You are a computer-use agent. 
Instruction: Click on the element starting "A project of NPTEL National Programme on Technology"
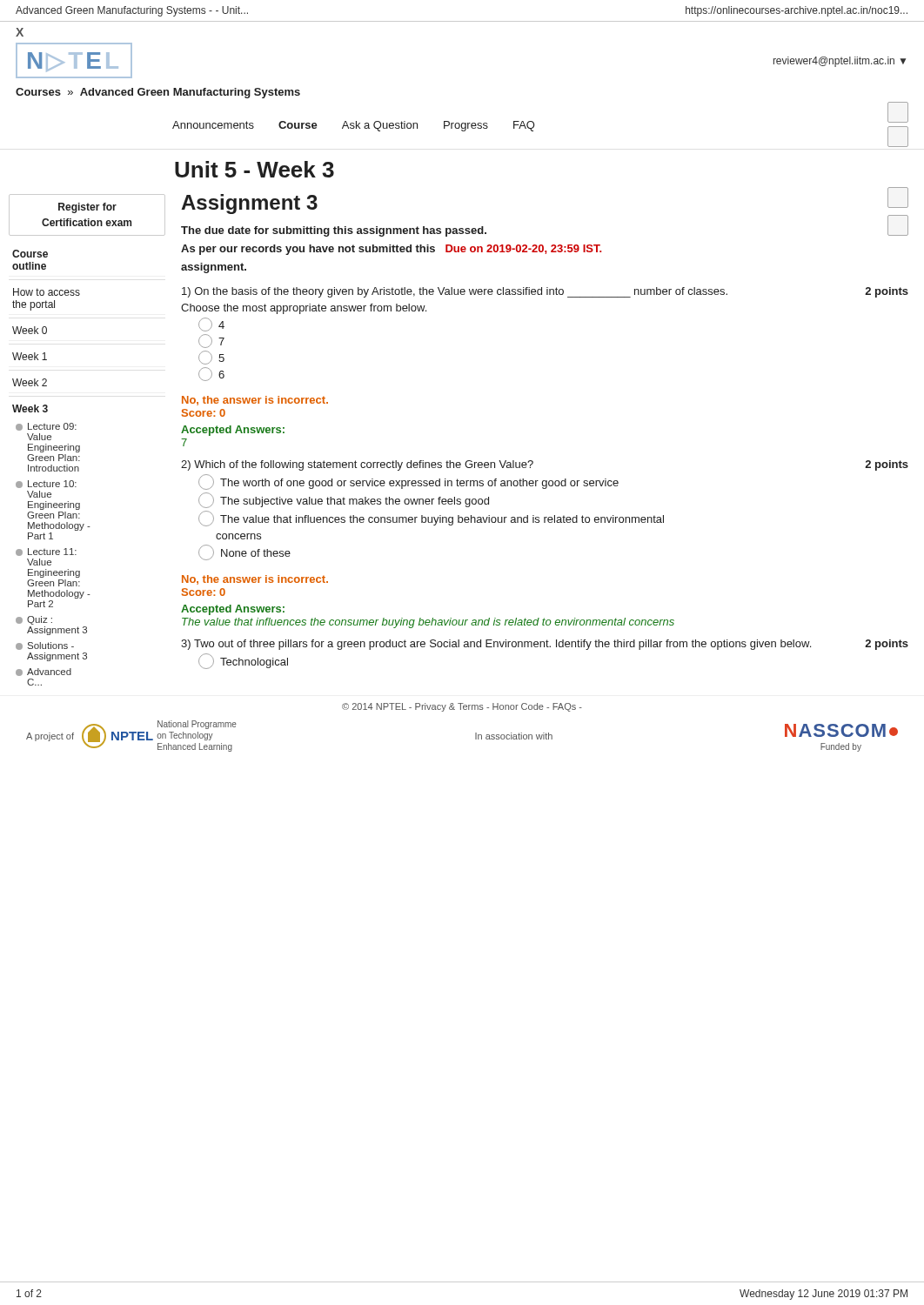pos(462,736)
